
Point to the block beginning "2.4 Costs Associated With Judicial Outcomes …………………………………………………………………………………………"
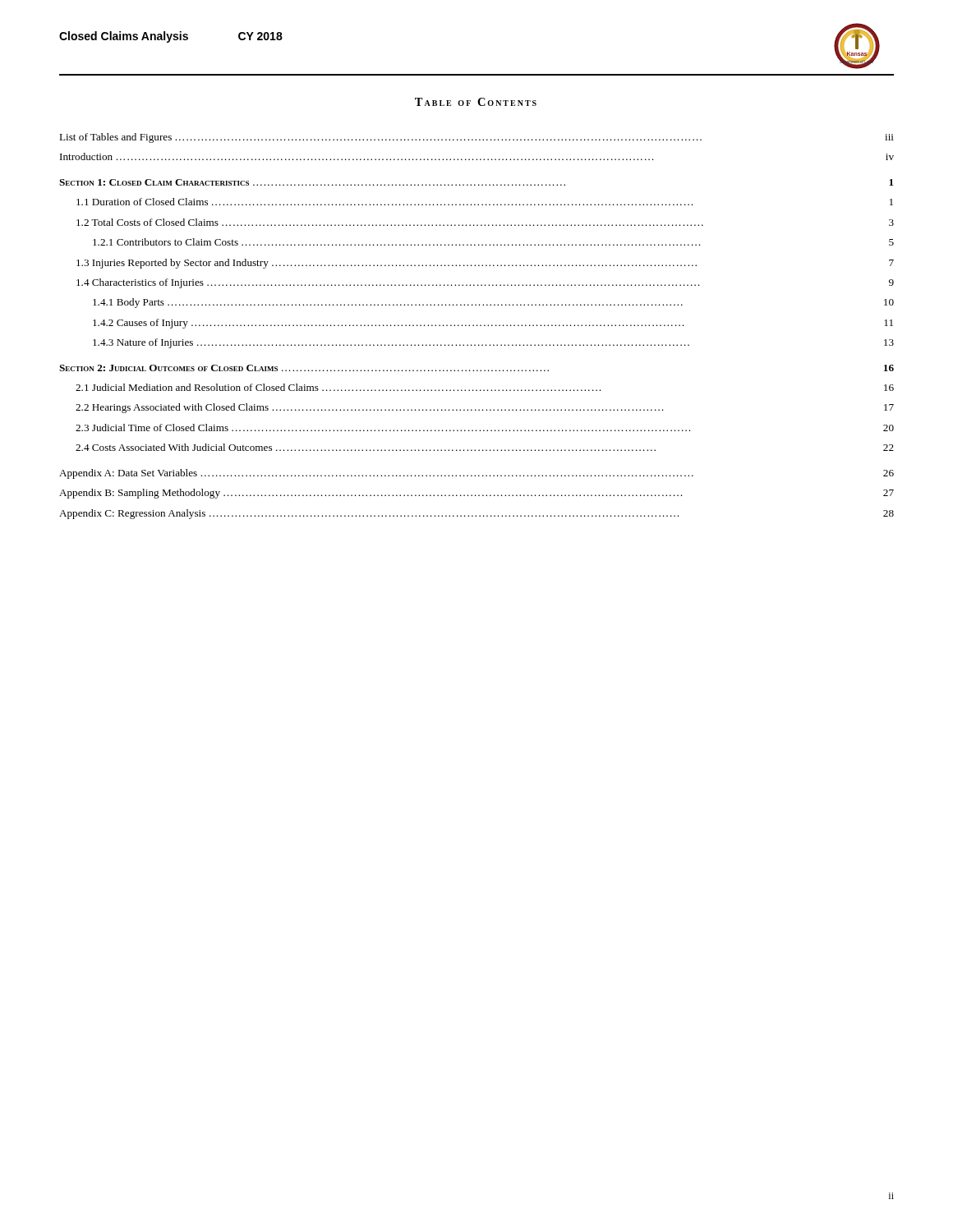tap(485, 448)
